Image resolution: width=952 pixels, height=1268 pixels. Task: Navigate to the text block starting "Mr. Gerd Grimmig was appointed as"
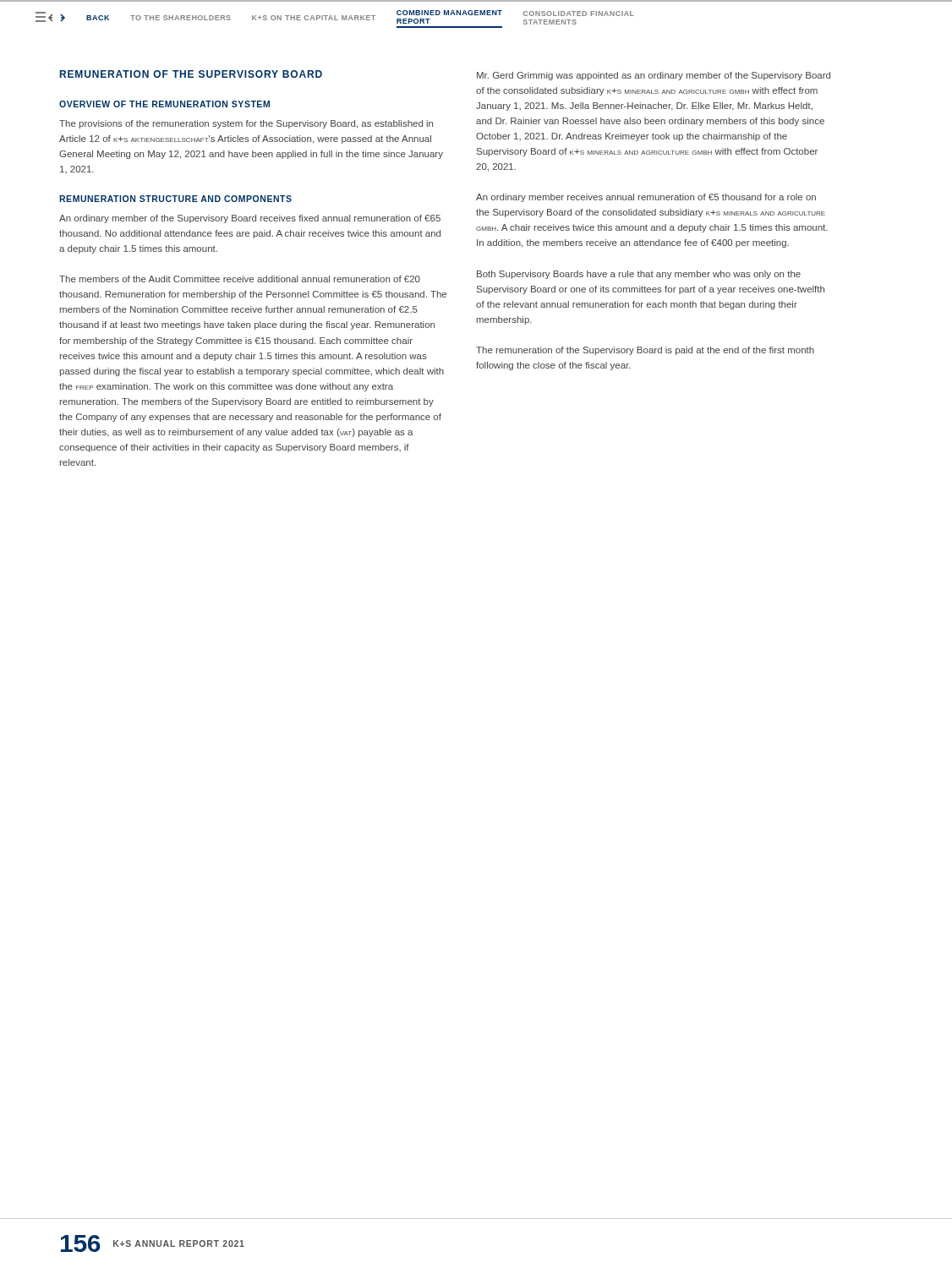pyautogui.click(x=654, y=121)
